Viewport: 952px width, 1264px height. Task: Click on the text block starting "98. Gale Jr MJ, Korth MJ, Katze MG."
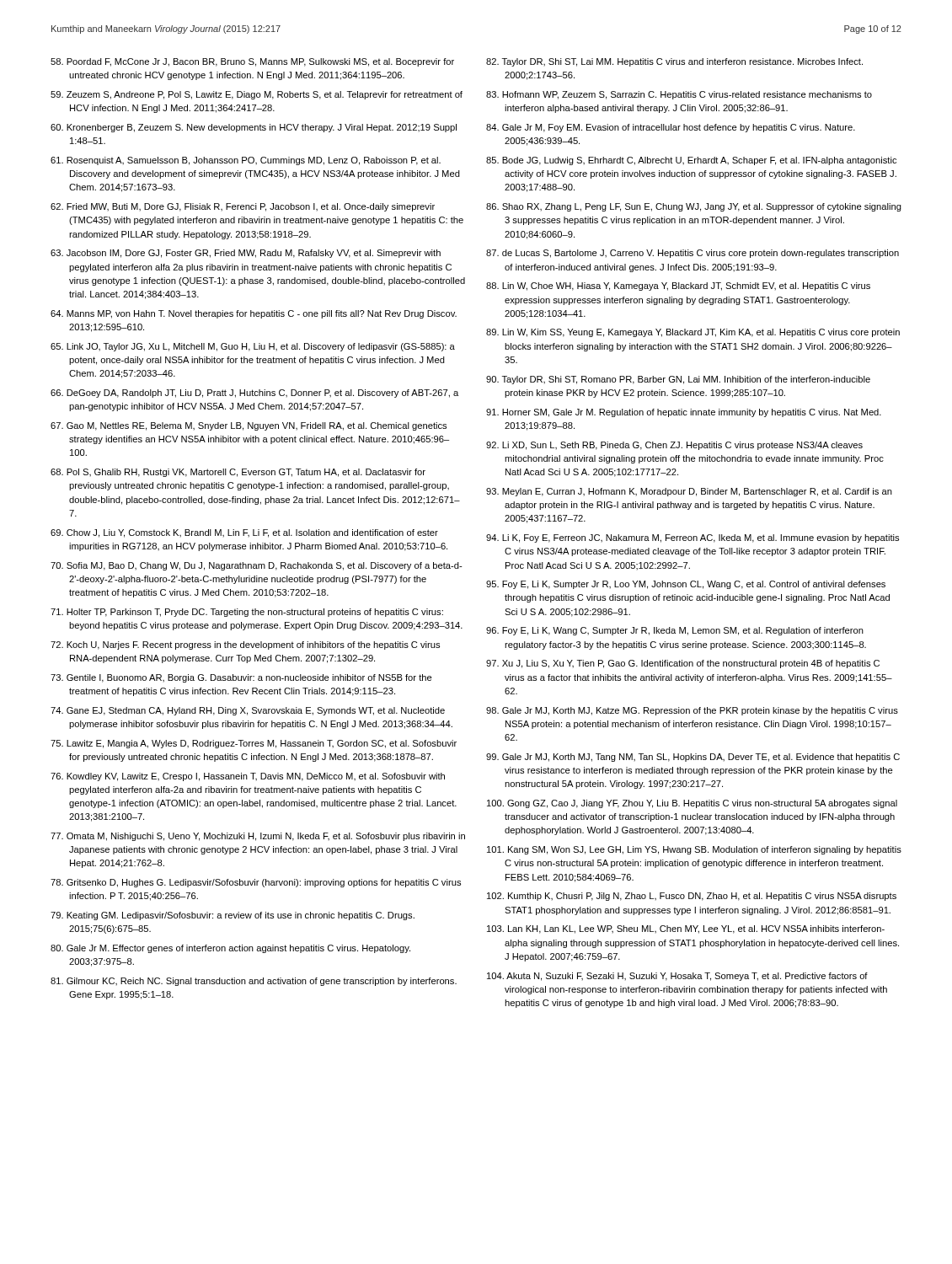click(x=692, y=724)
